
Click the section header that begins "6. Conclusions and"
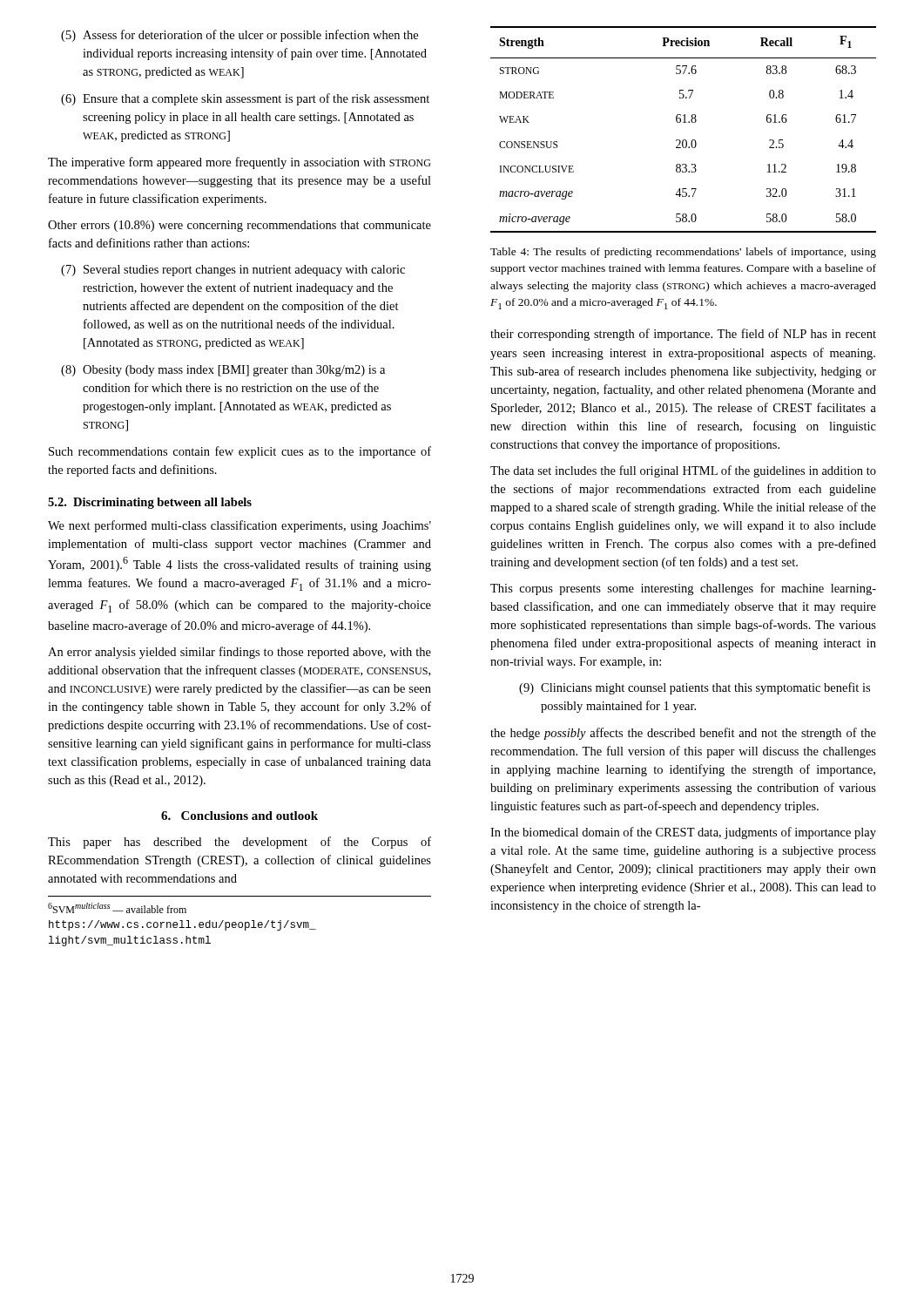coord(239,816)
